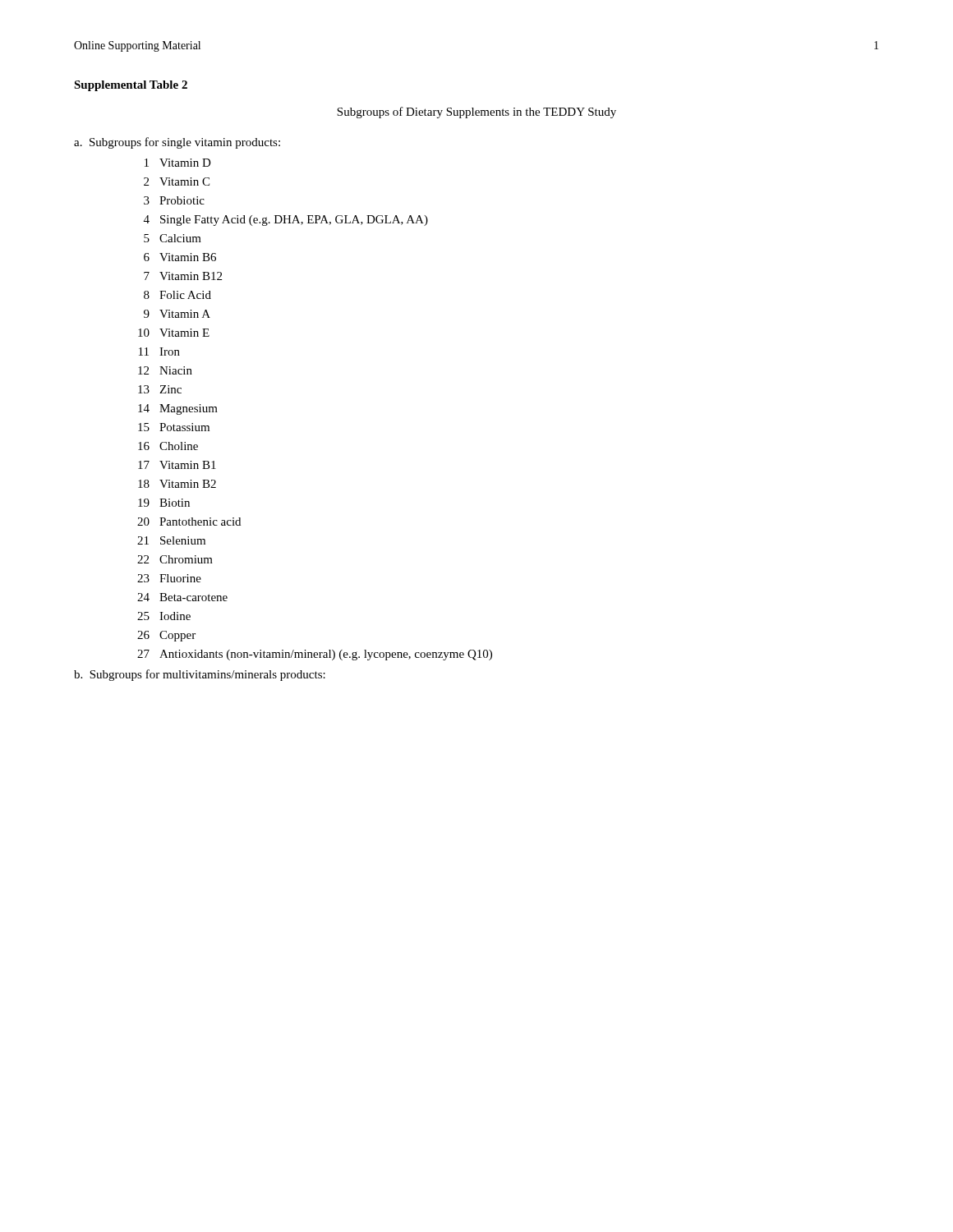Select the block starting "10Vitamin E"
953x1232 pixels.
(166, 333)
